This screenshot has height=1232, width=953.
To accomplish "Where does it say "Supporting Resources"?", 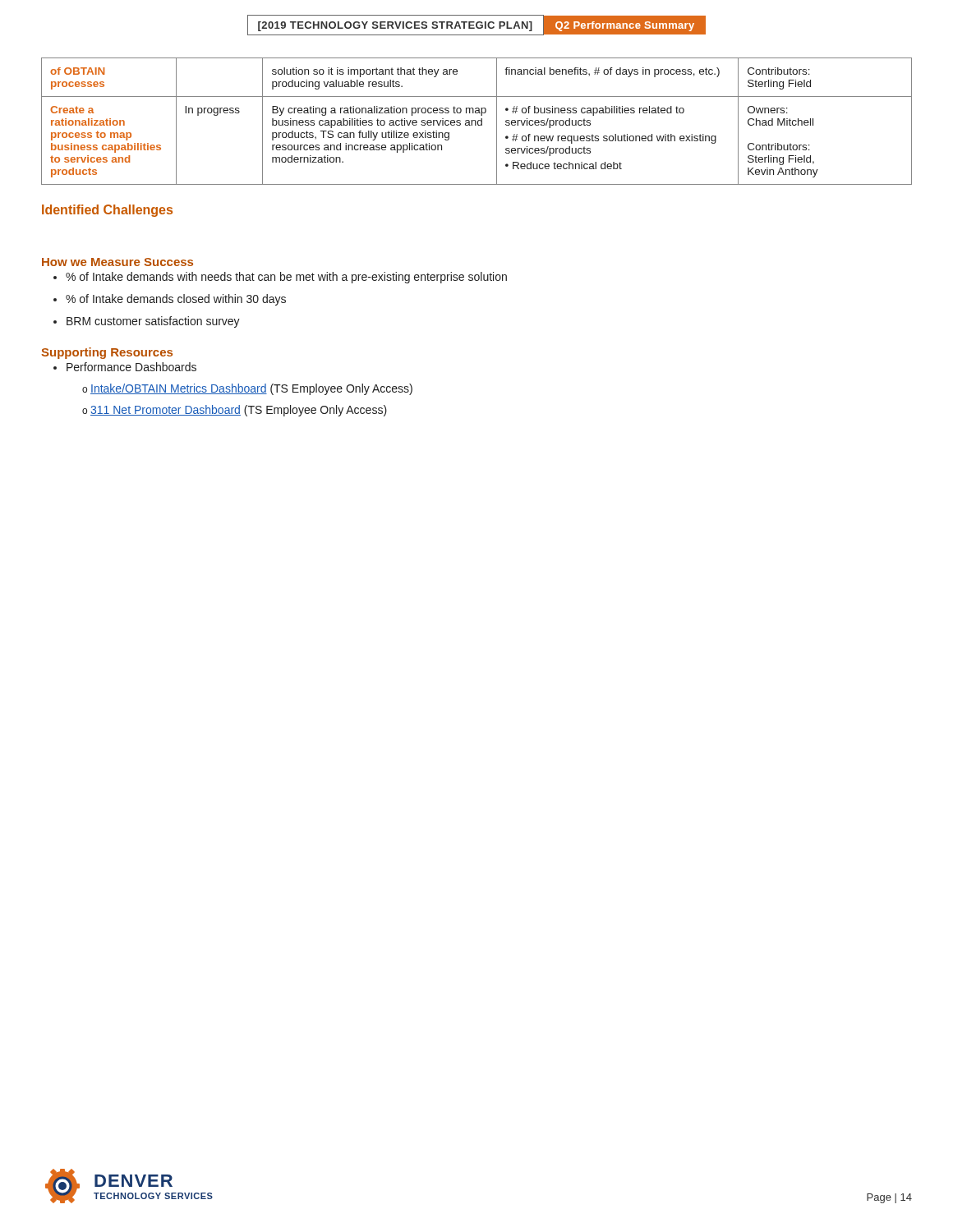I will (x=107, y=352).
